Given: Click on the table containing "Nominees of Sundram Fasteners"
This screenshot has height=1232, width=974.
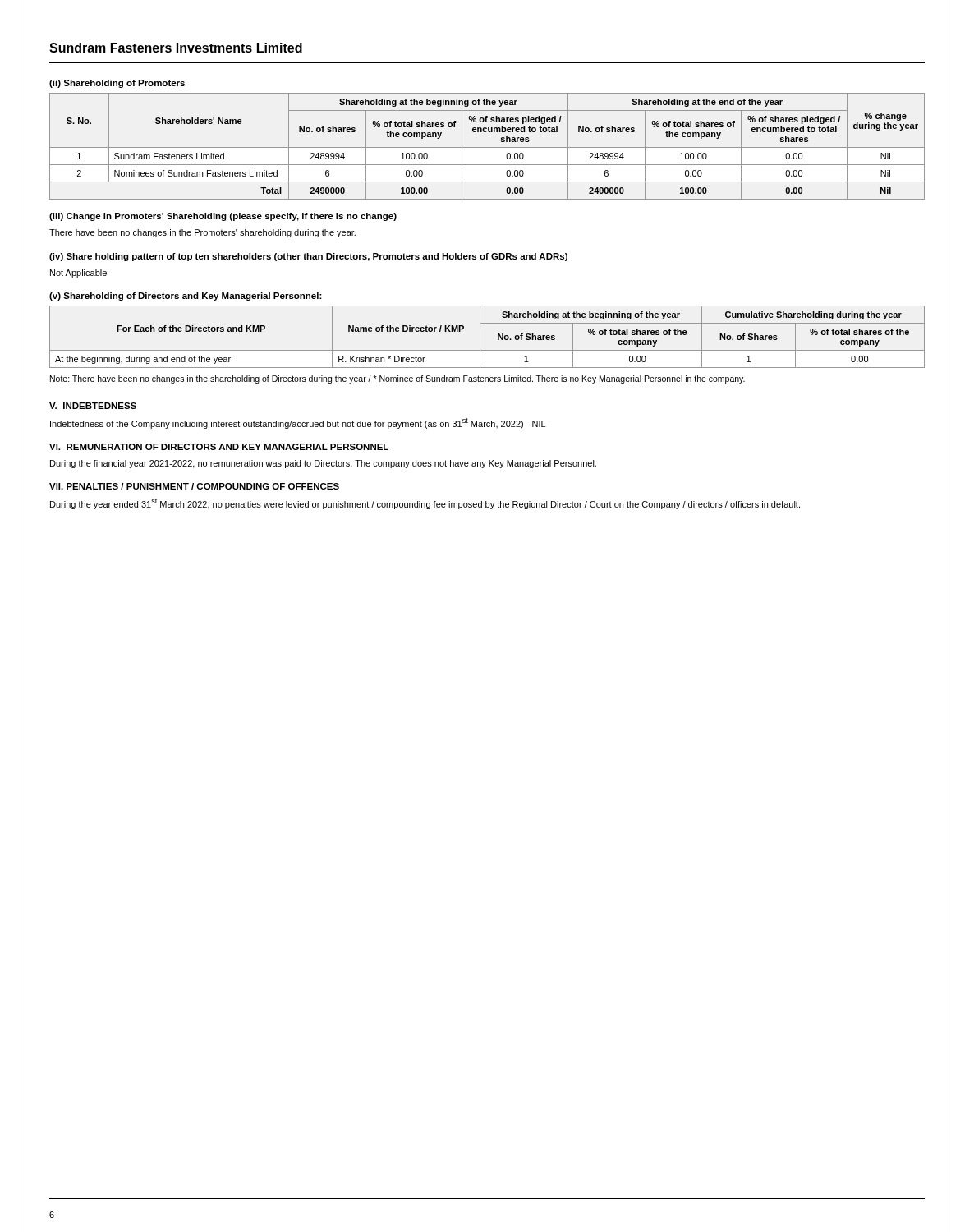Looking at the screenshot, I should tap(487, 146).
